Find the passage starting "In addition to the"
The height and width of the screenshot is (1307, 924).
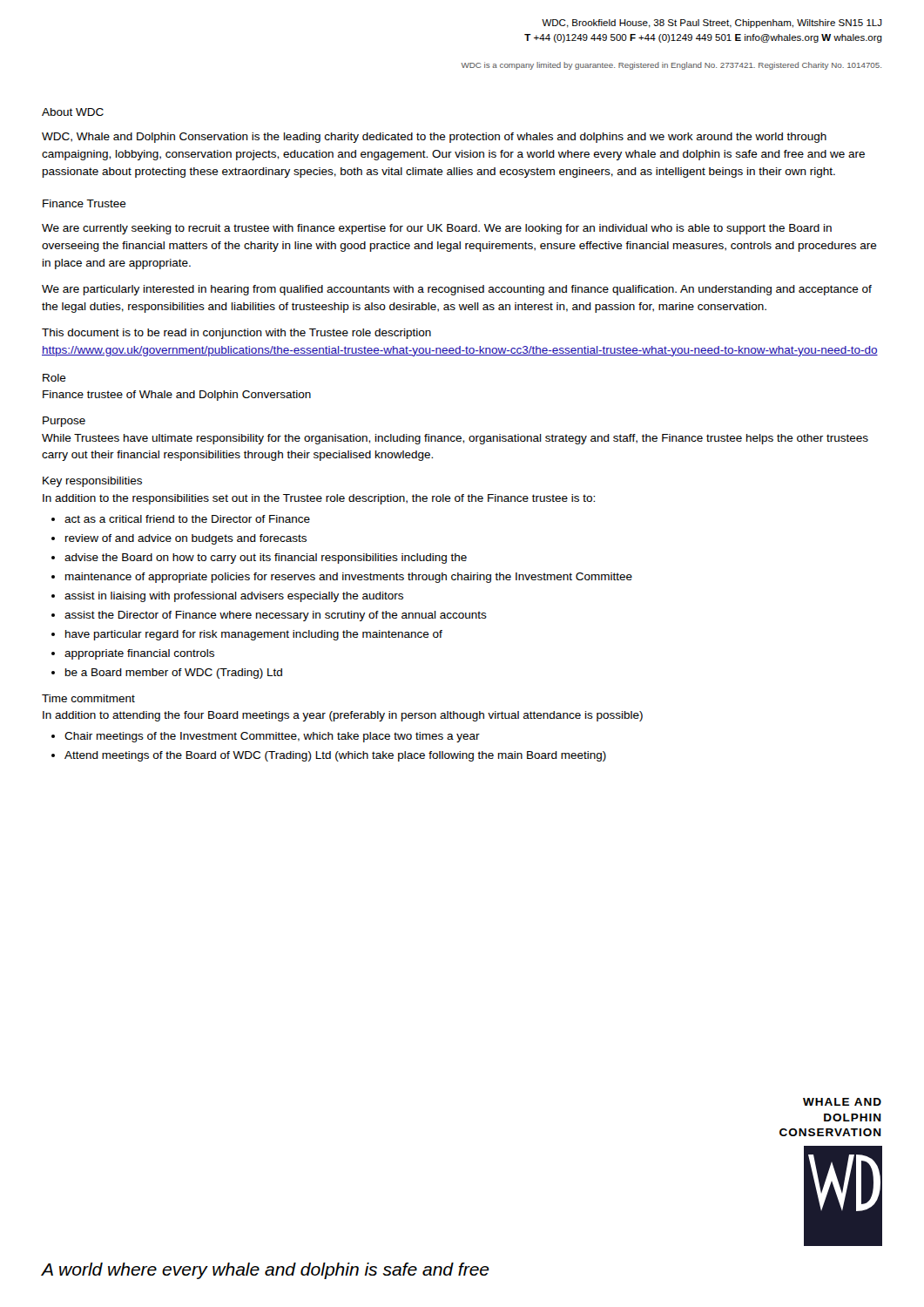pos(319,498)
